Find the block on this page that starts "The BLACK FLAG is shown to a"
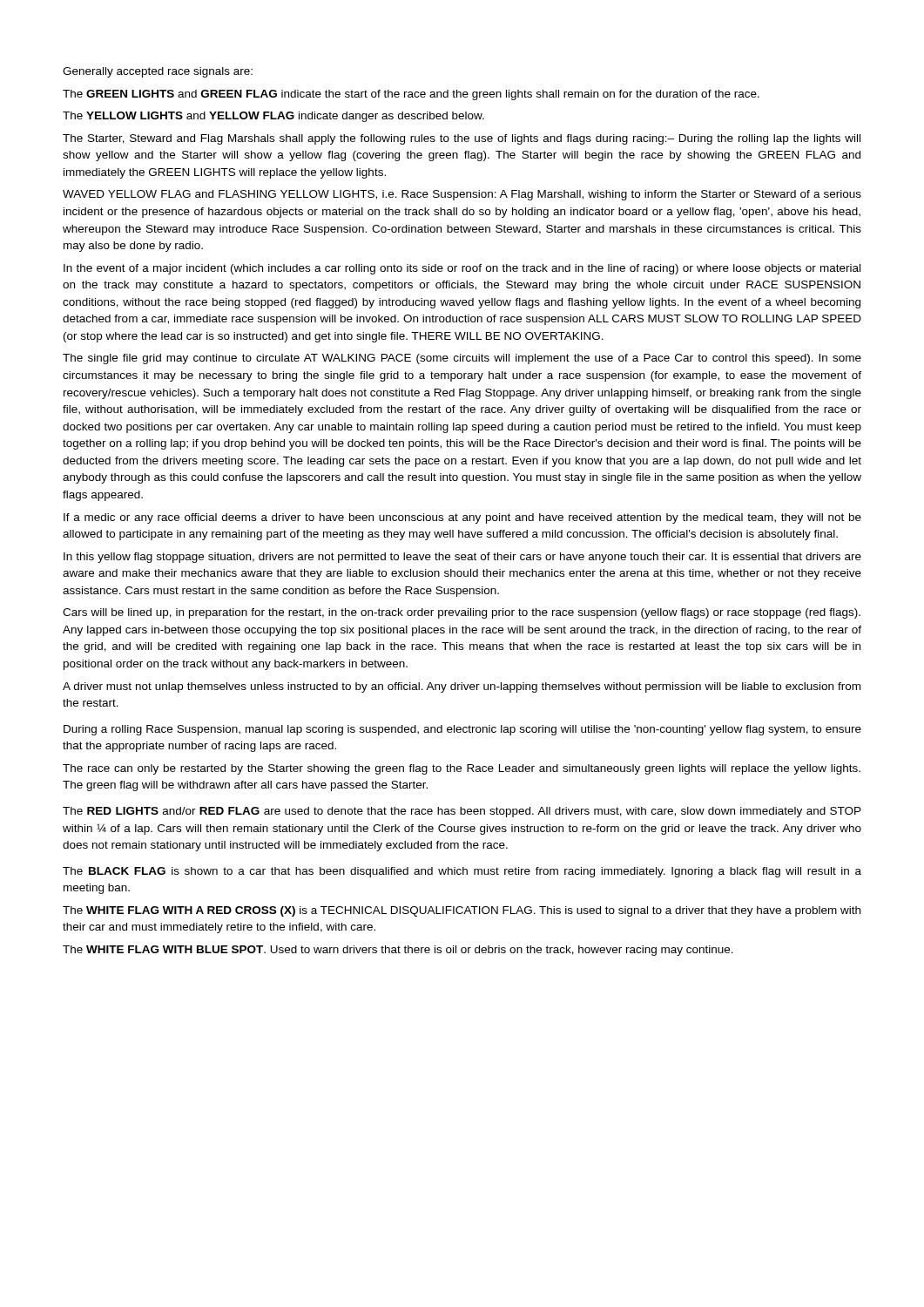The image size is (924, 1307). point(462,910)
